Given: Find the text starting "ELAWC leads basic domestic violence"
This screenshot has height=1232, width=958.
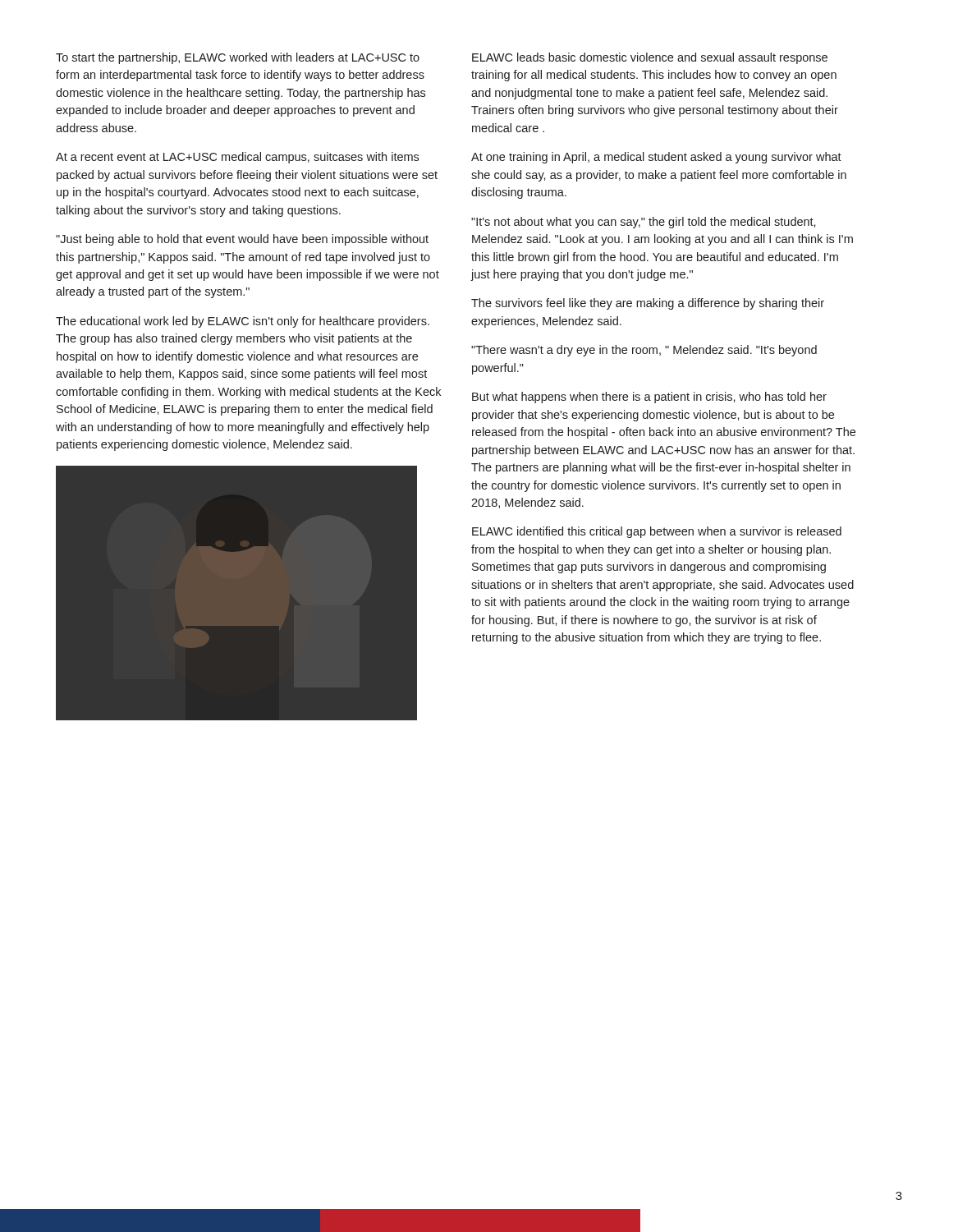Looking at the screenshot, I should [664, 93].
